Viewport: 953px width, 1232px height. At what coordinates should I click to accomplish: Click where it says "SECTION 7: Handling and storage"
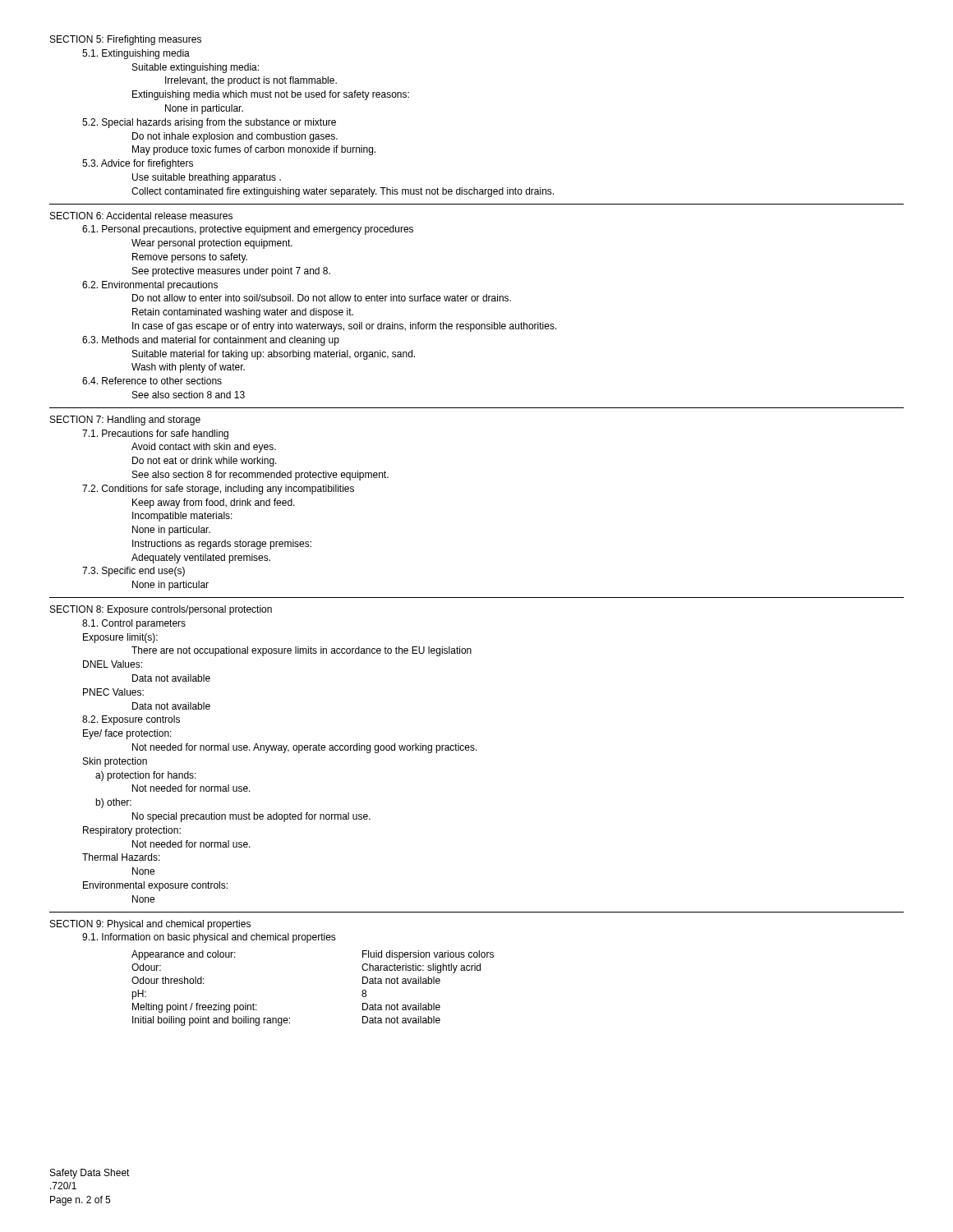point(125,421)
